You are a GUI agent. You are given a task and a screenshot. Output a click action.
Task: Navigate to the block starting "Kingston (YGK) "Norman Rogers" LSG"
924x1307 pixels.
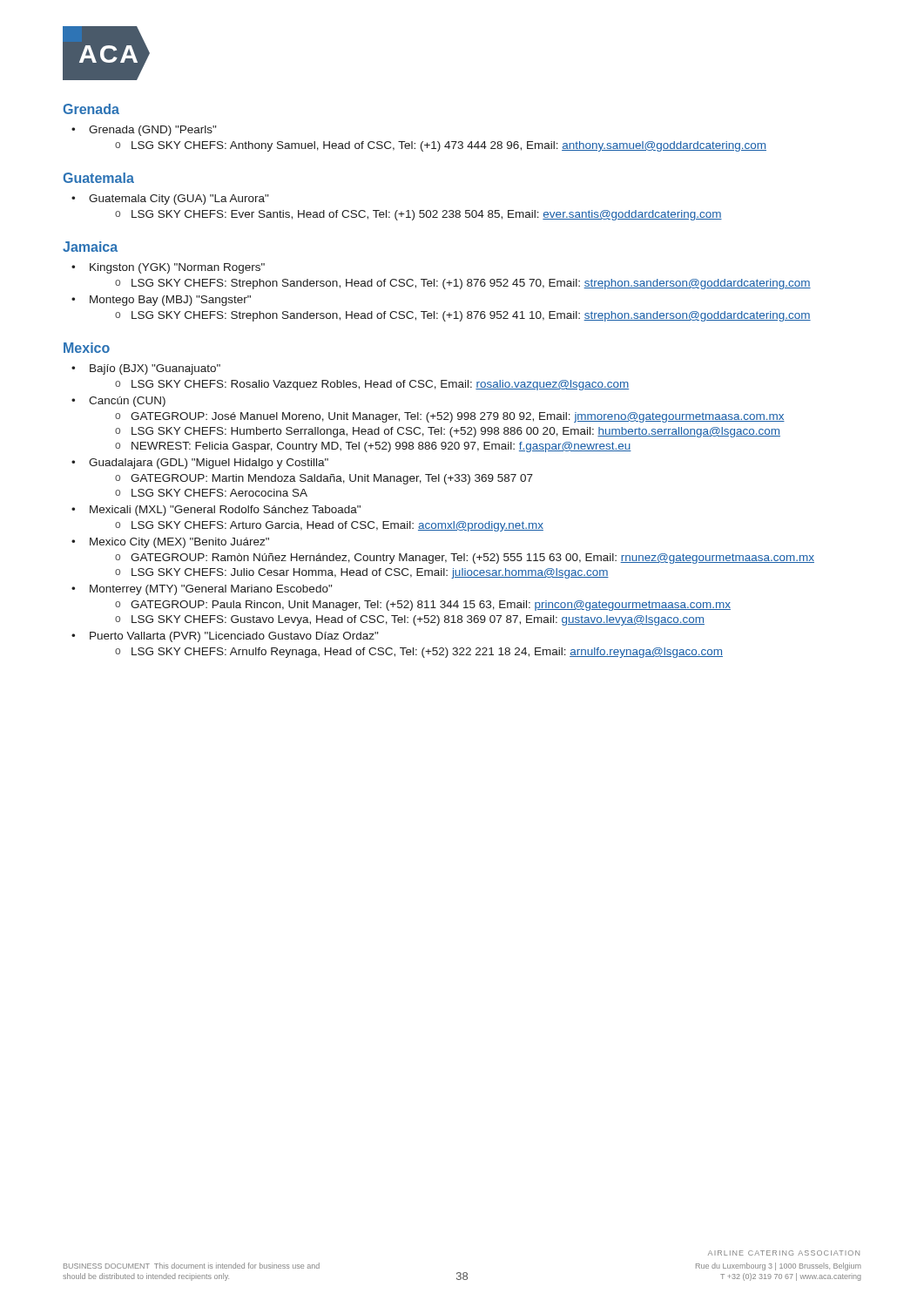pyautogui.click(x=475, y=275)
